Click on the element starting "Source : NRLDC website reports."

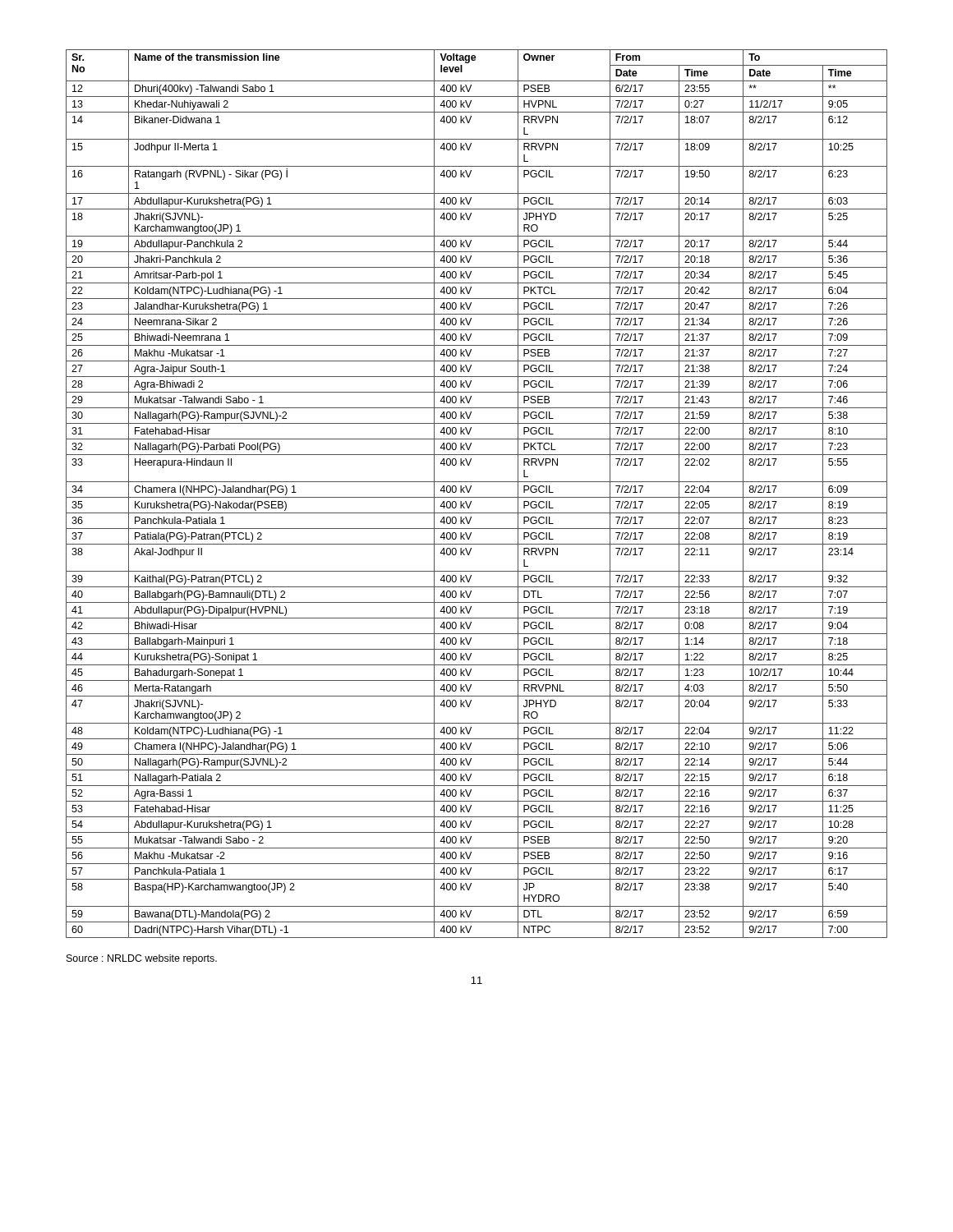click(x=142, y=958)
